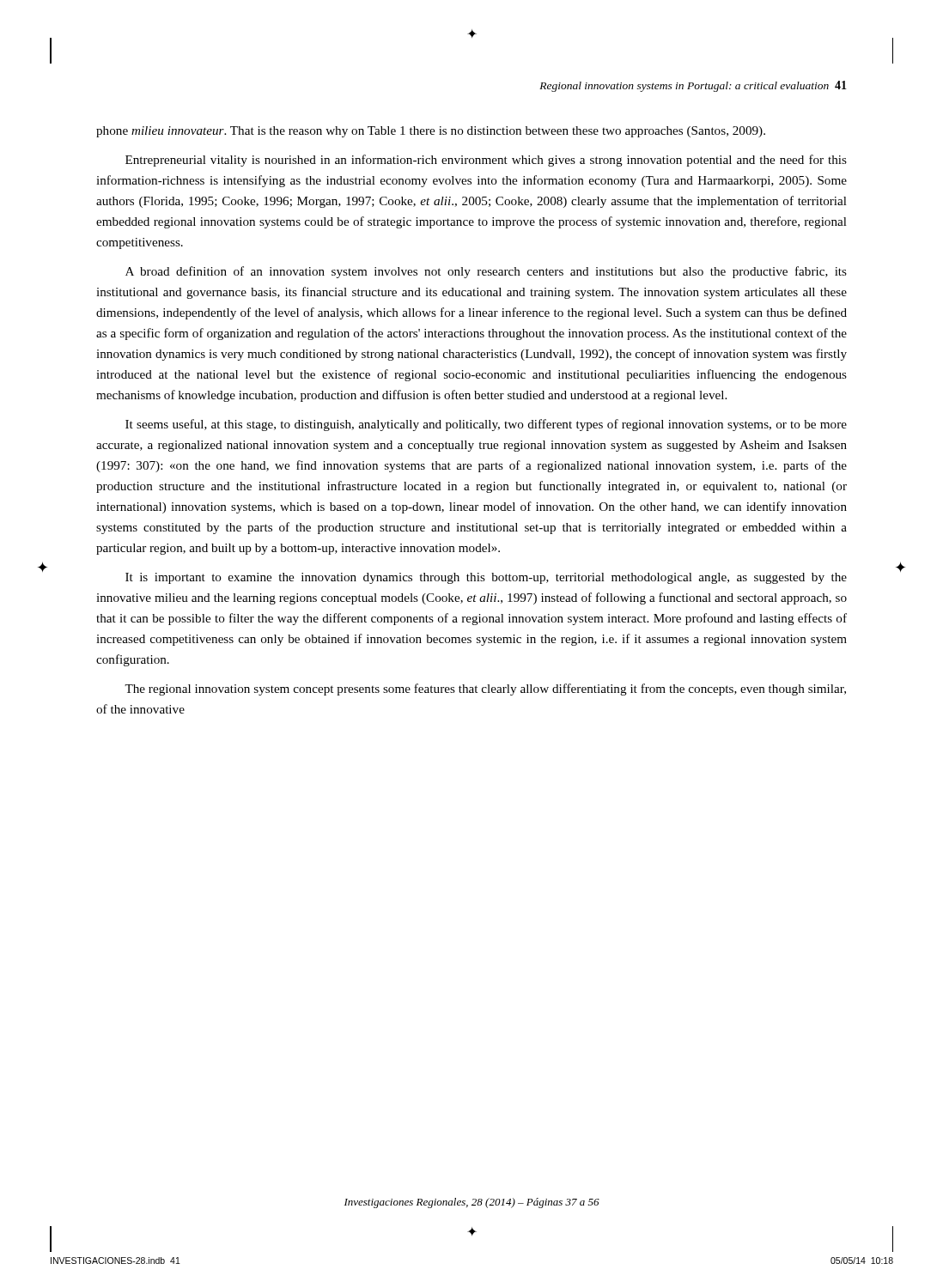This screenshot has width=943, height=1288.
Task: Find the passage starting "The regional innovation system"
Action: 472,699
